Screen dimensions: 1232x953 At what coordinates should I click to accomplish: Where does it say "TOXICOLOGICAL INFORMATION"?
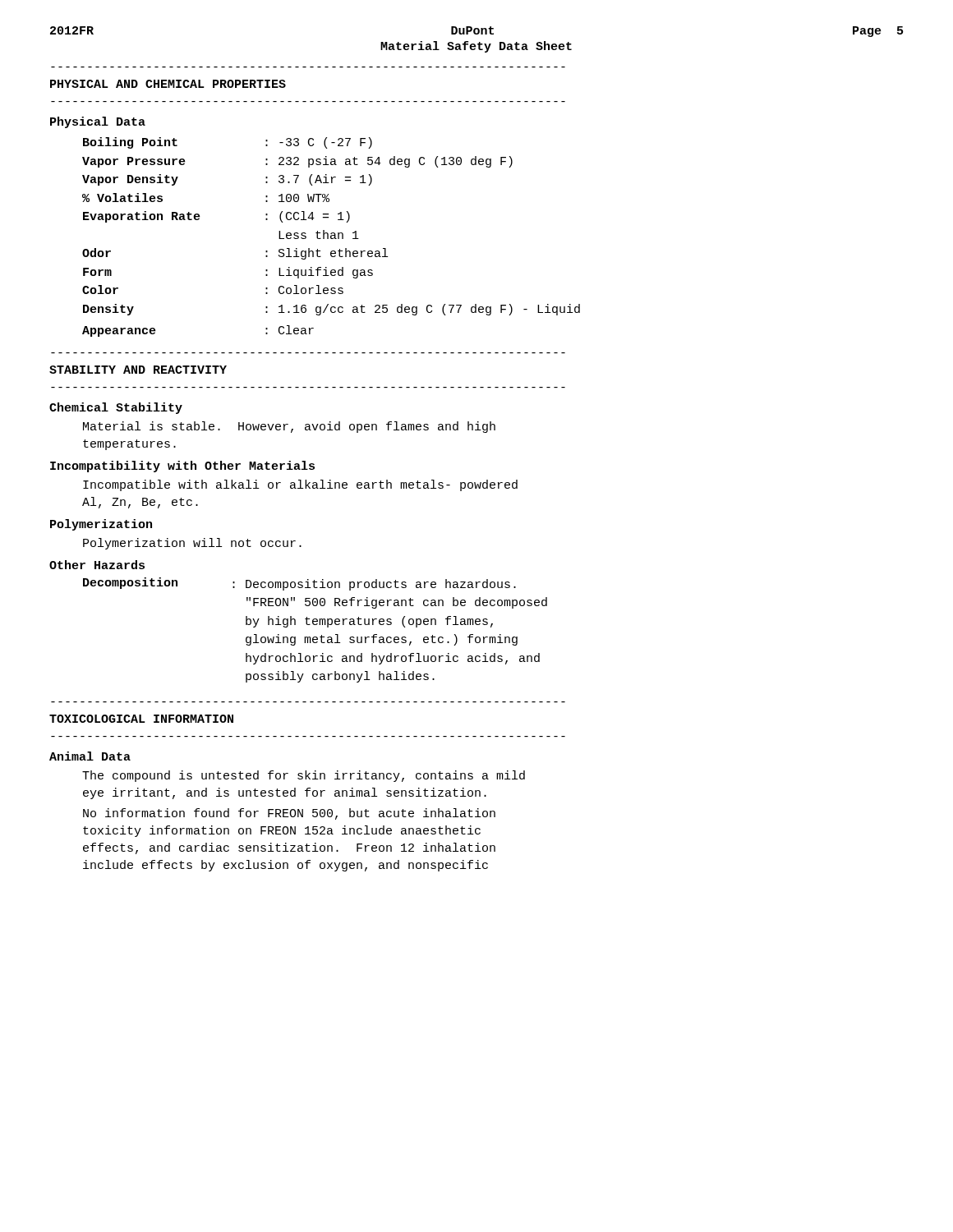coord(141,719)
